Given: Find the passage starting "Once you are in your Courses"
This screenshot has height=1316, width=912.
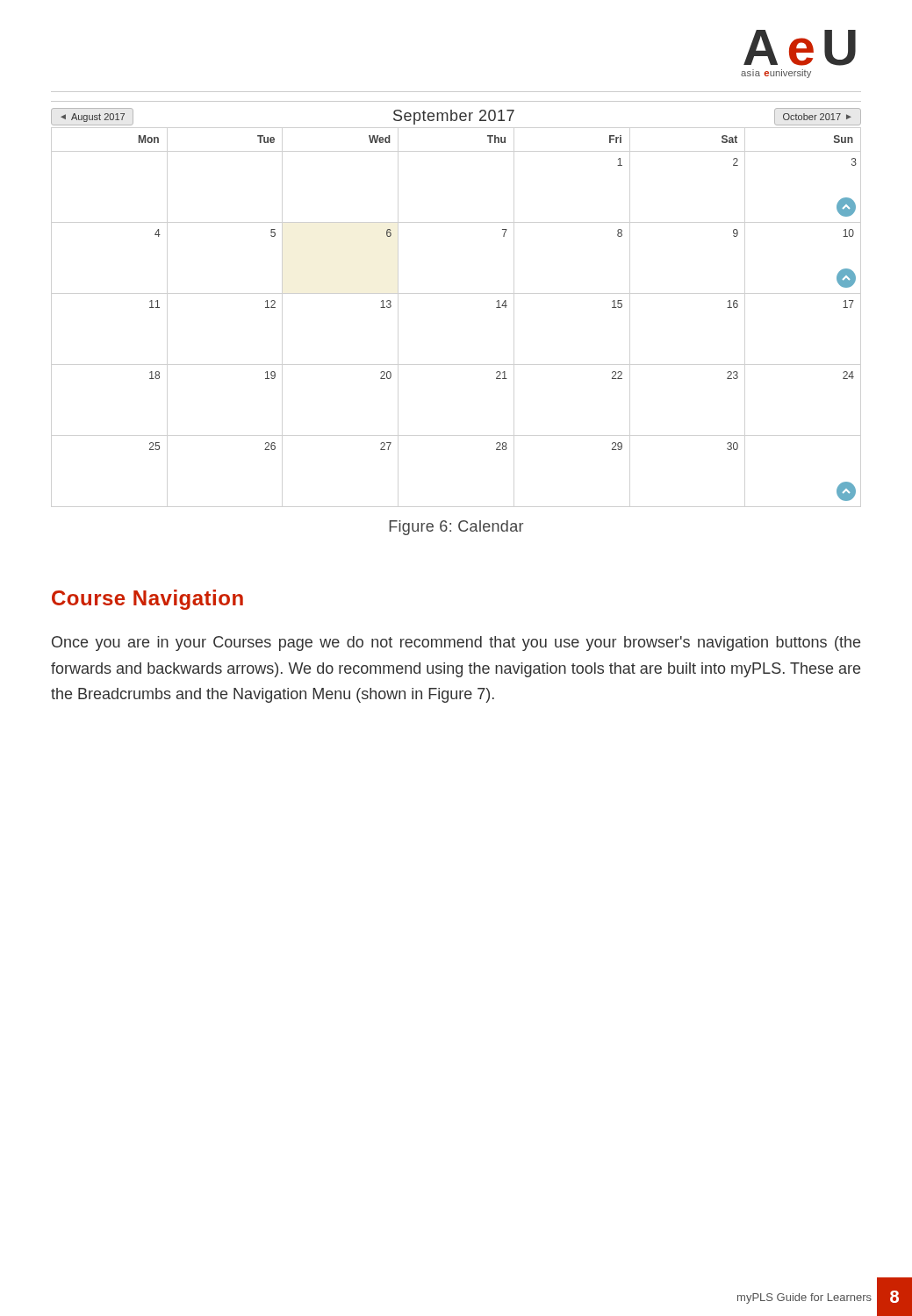Looking at the screenshot, I should pos(456,668).
